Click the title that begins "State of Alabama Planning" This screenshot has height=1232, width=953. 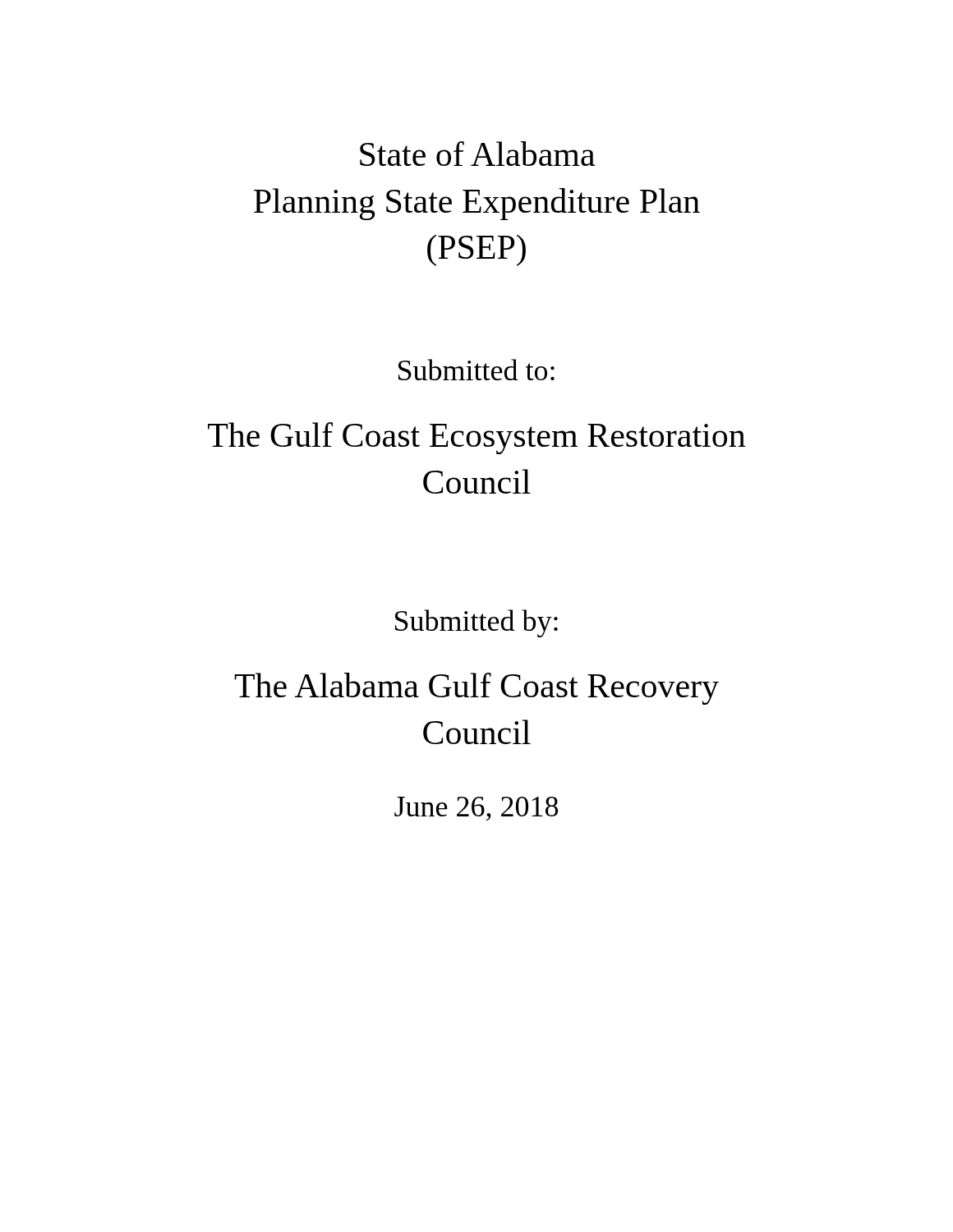pos(476,201)
